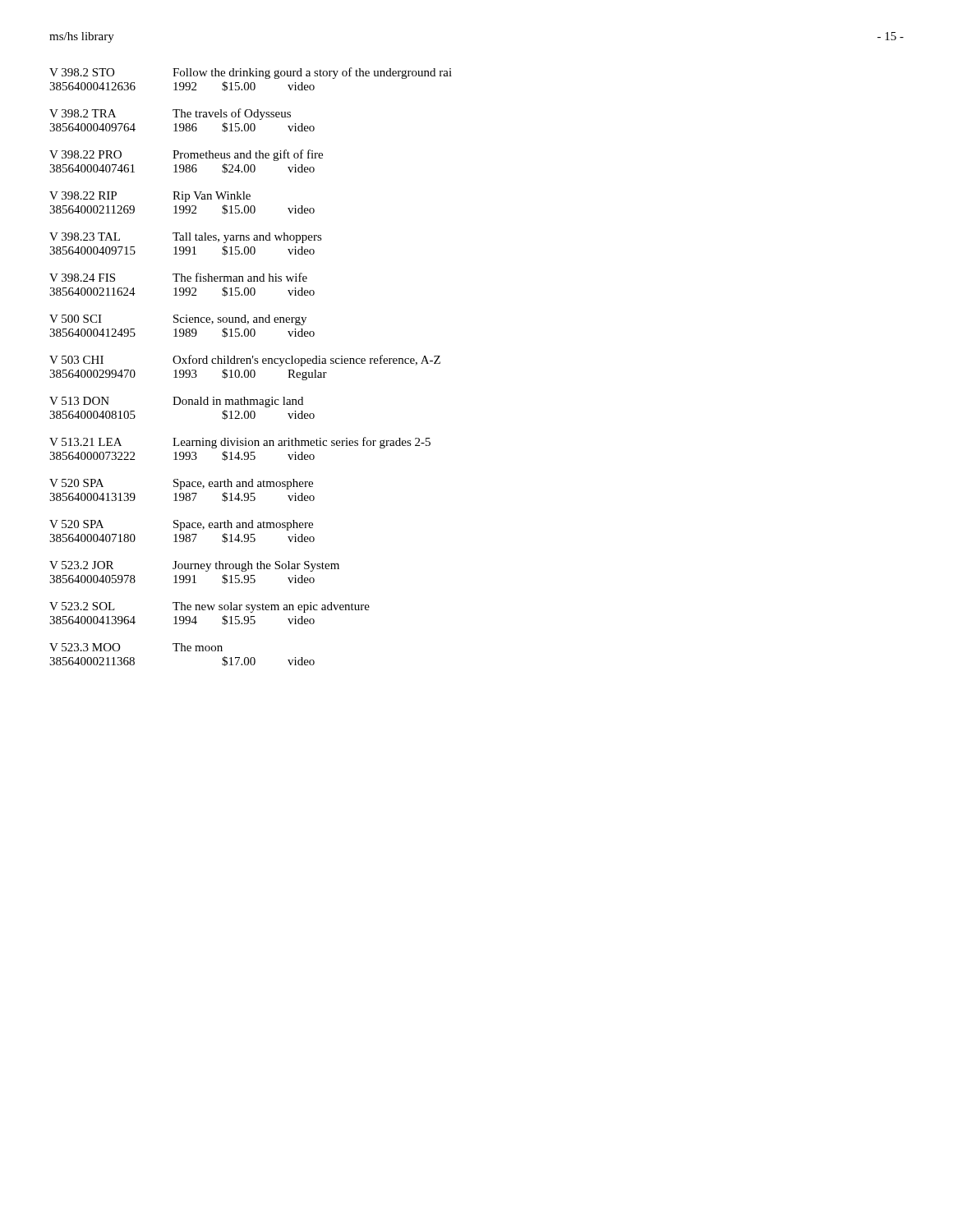This screenshot has height=1232, width=953.
Task: Point to the block beginning "V 523.2 JOR"
Action: (x=194, y=566)
